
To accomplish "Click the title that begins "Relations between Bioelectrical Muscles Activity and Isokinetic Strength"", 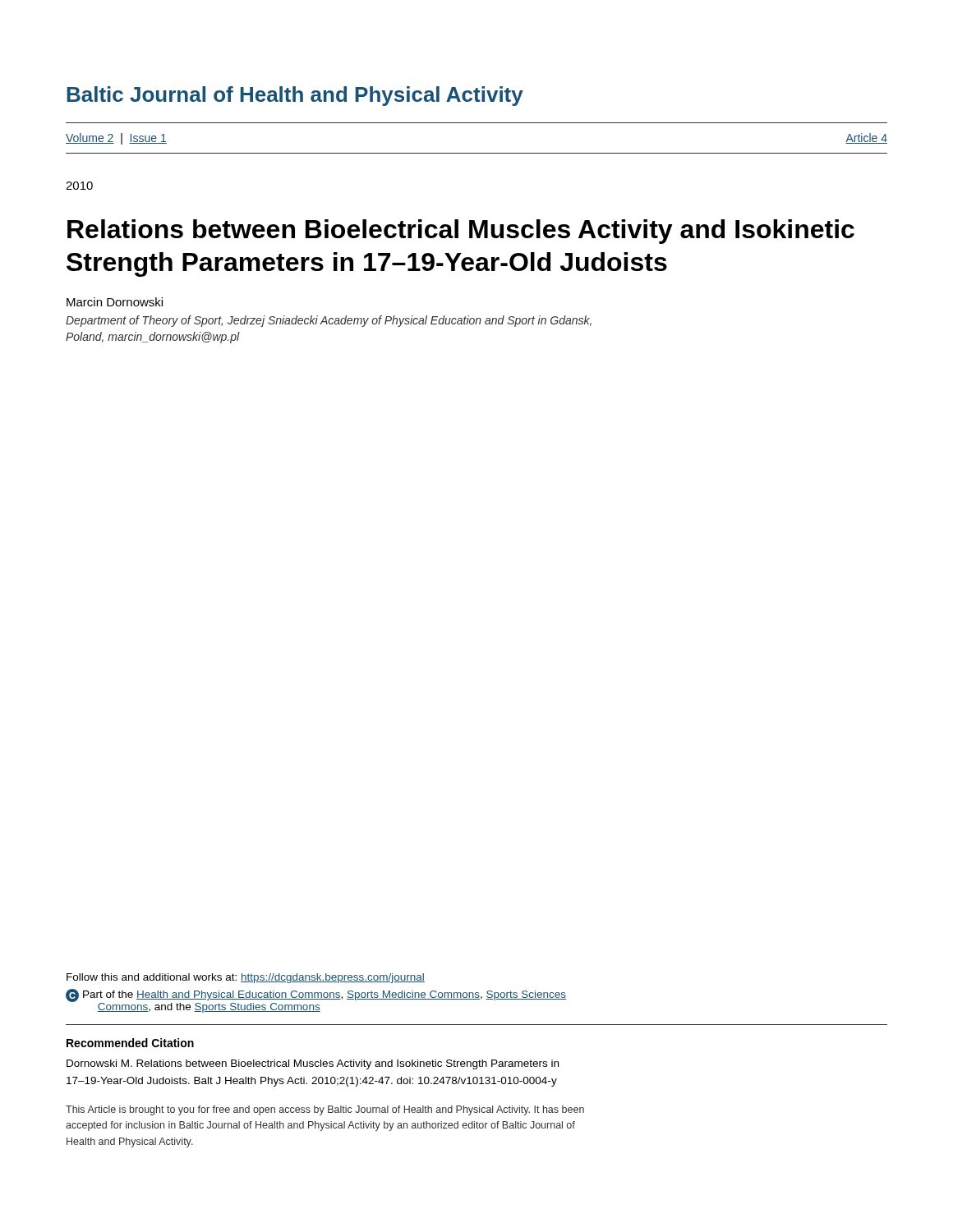I will [x=460, y=246].
